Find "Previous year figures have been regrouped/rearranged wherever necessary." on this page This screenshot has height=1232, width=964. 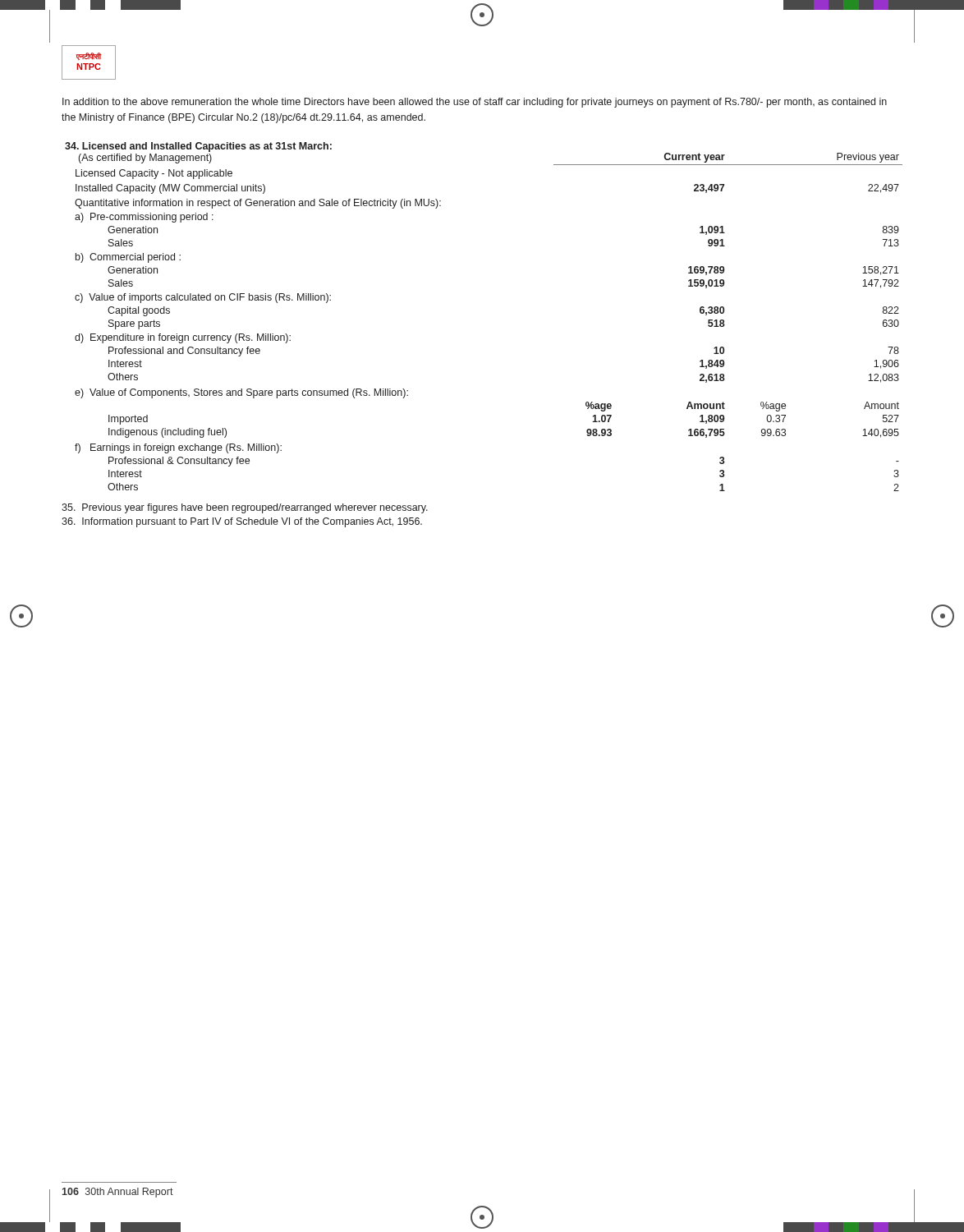point(245,507)
